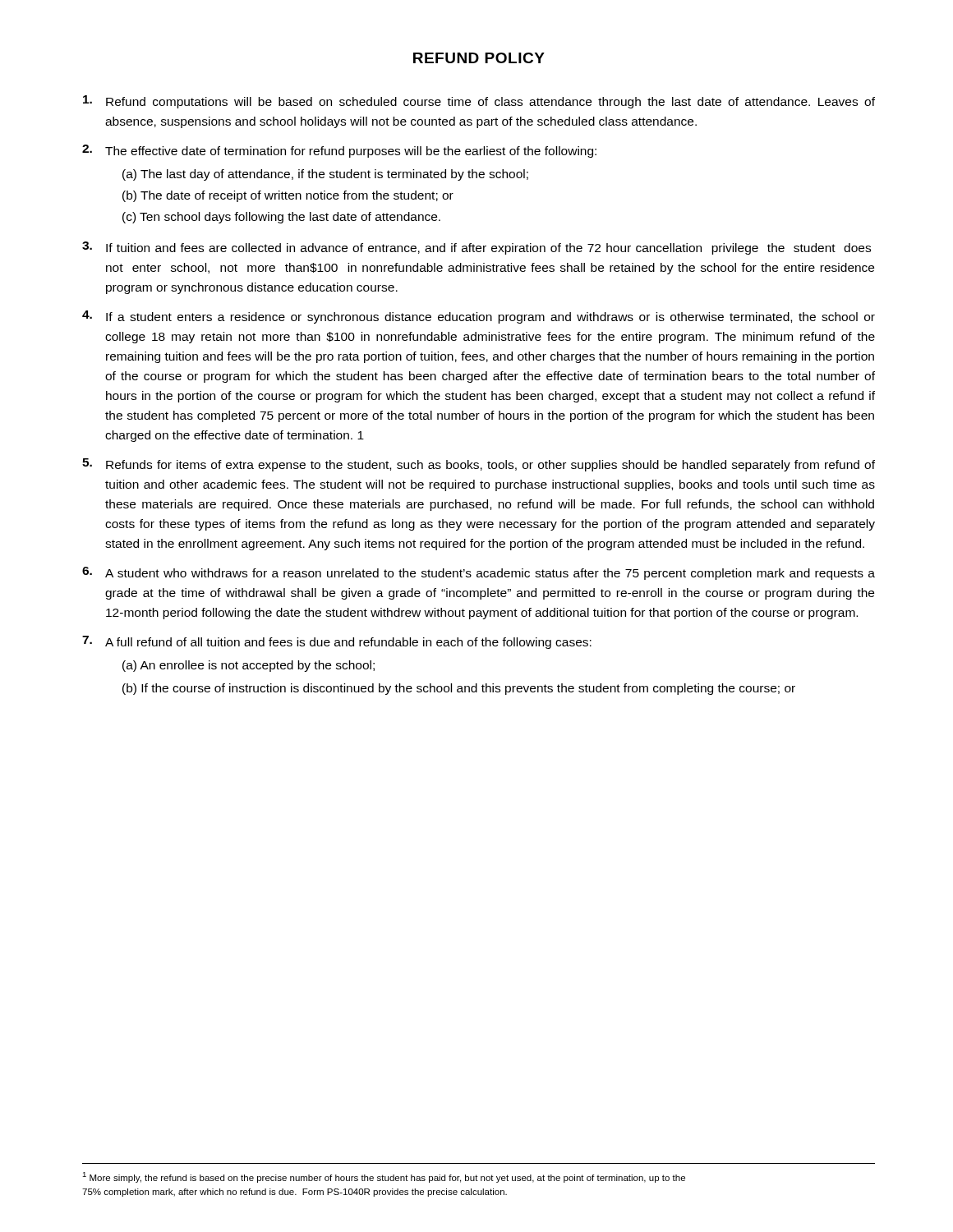
Task: Locate the list item that says "4. If a student enters a residence"
Action: pos(479,376)
